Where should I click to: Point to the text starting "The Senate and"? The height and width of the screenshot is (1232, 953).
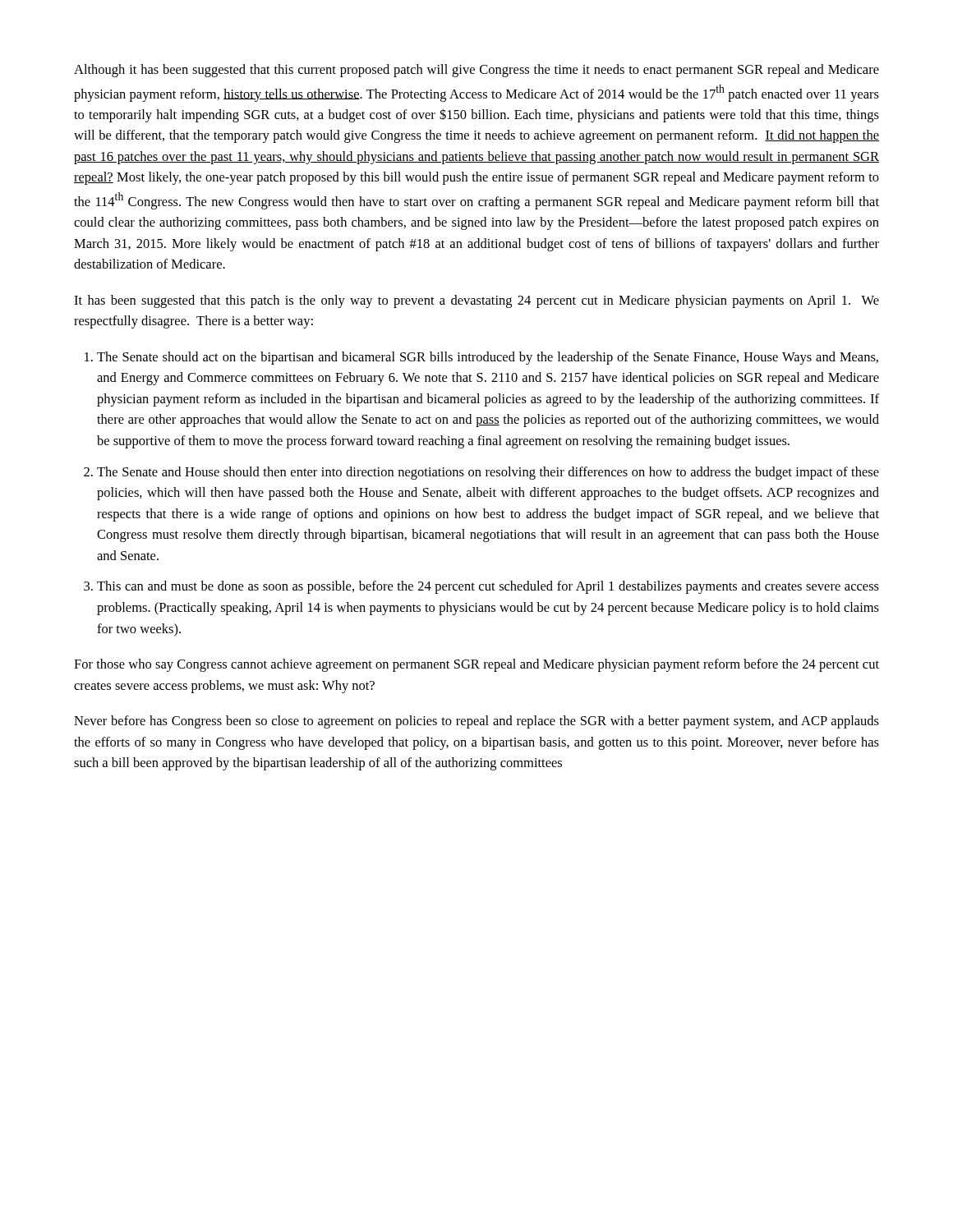488,513
